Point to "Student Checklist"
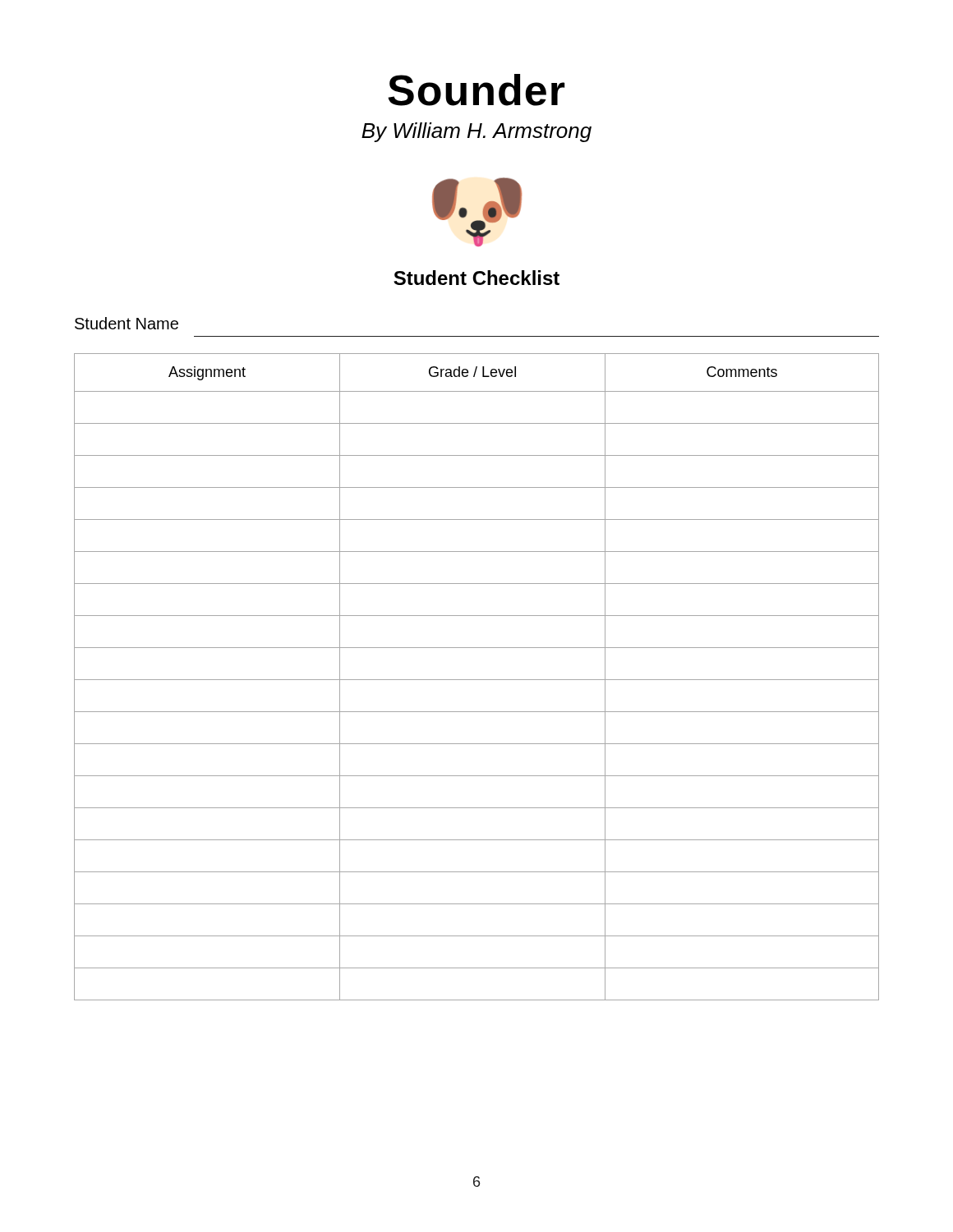 pos(476,278)
